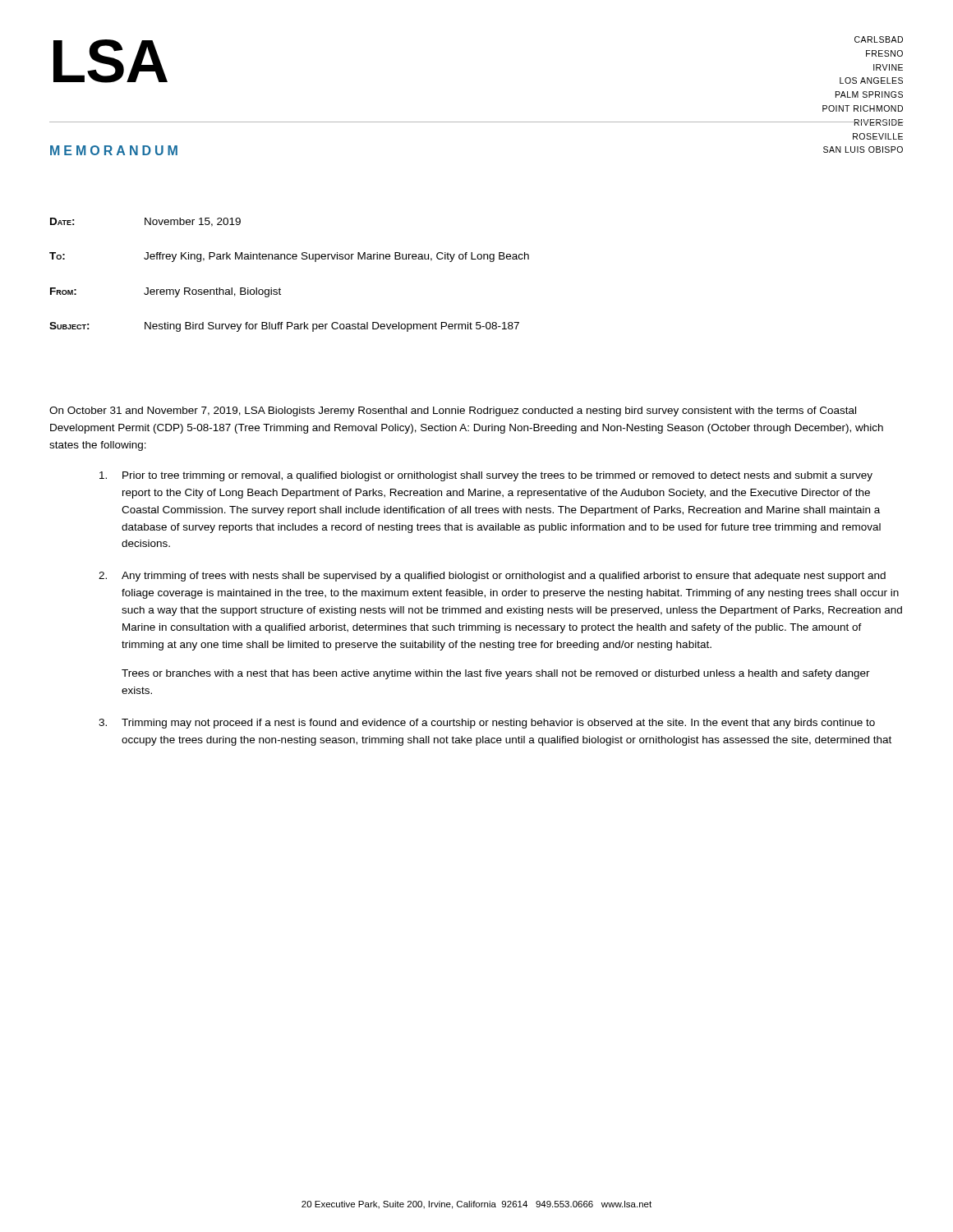This screenshot has height=1232, width=953.
Task: Find a logo
Action: (x=109, y=62)
